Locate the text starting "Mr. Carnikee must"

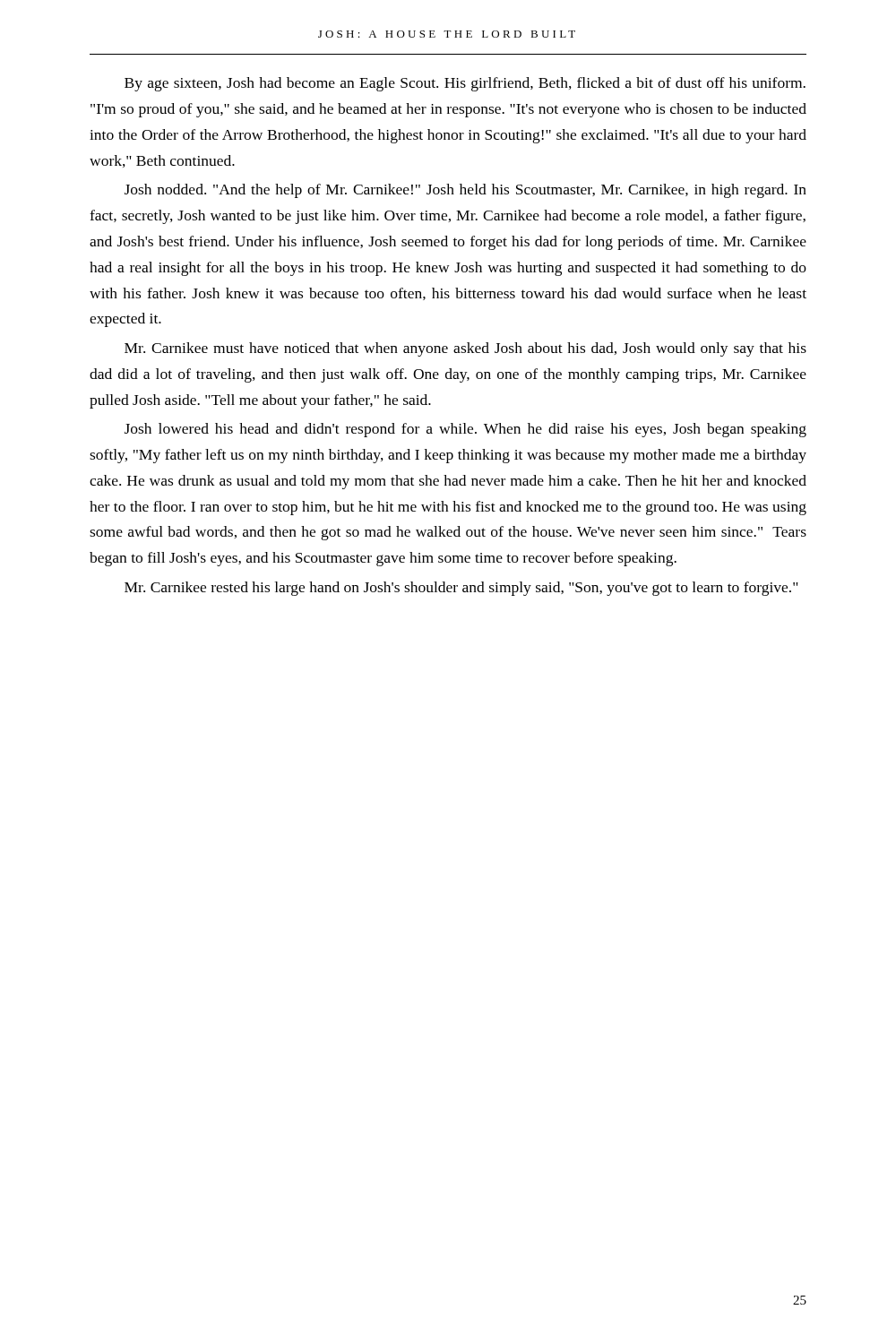point(448,373)
